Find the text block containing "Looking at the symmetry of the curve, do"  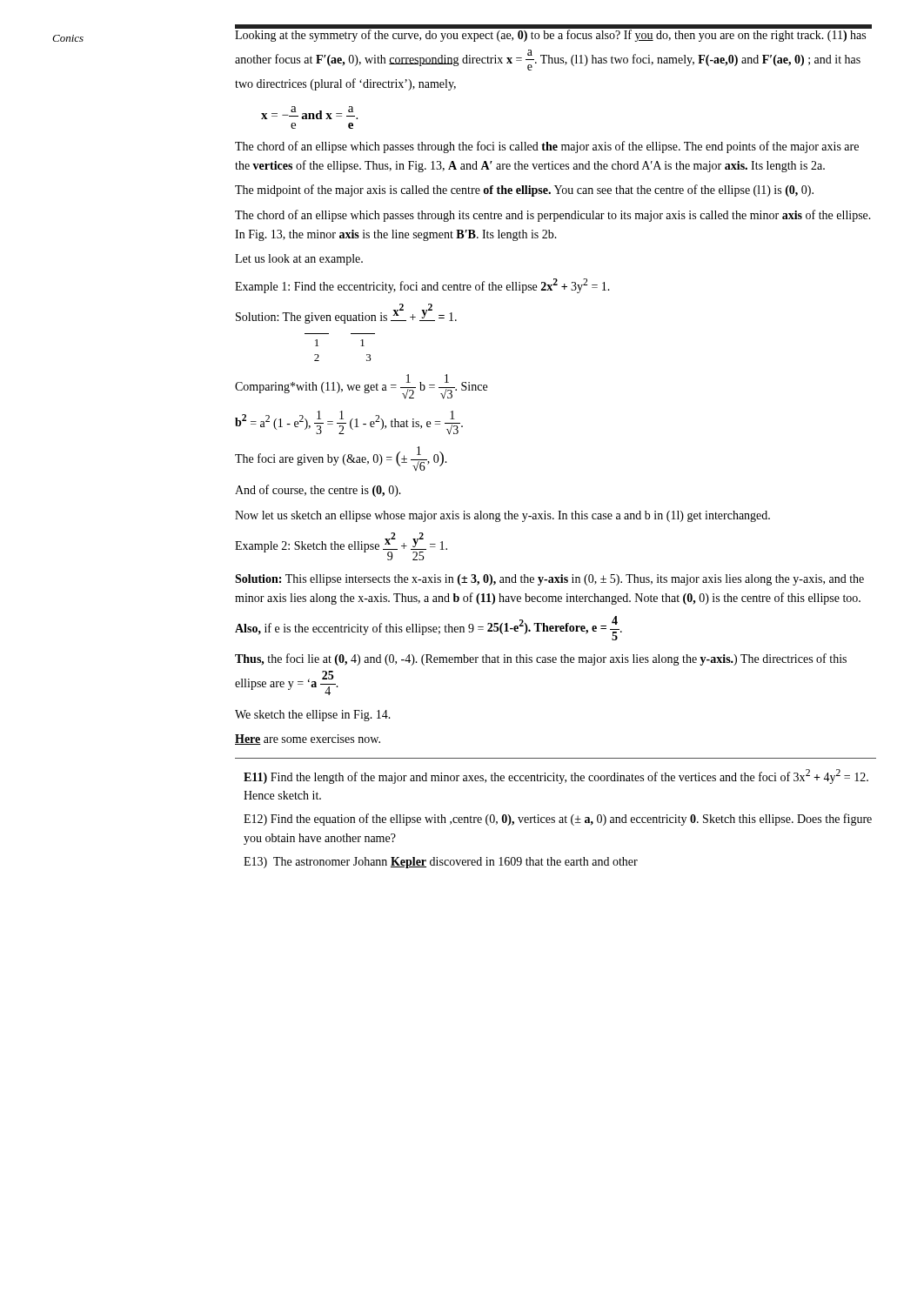click(556, 60)
